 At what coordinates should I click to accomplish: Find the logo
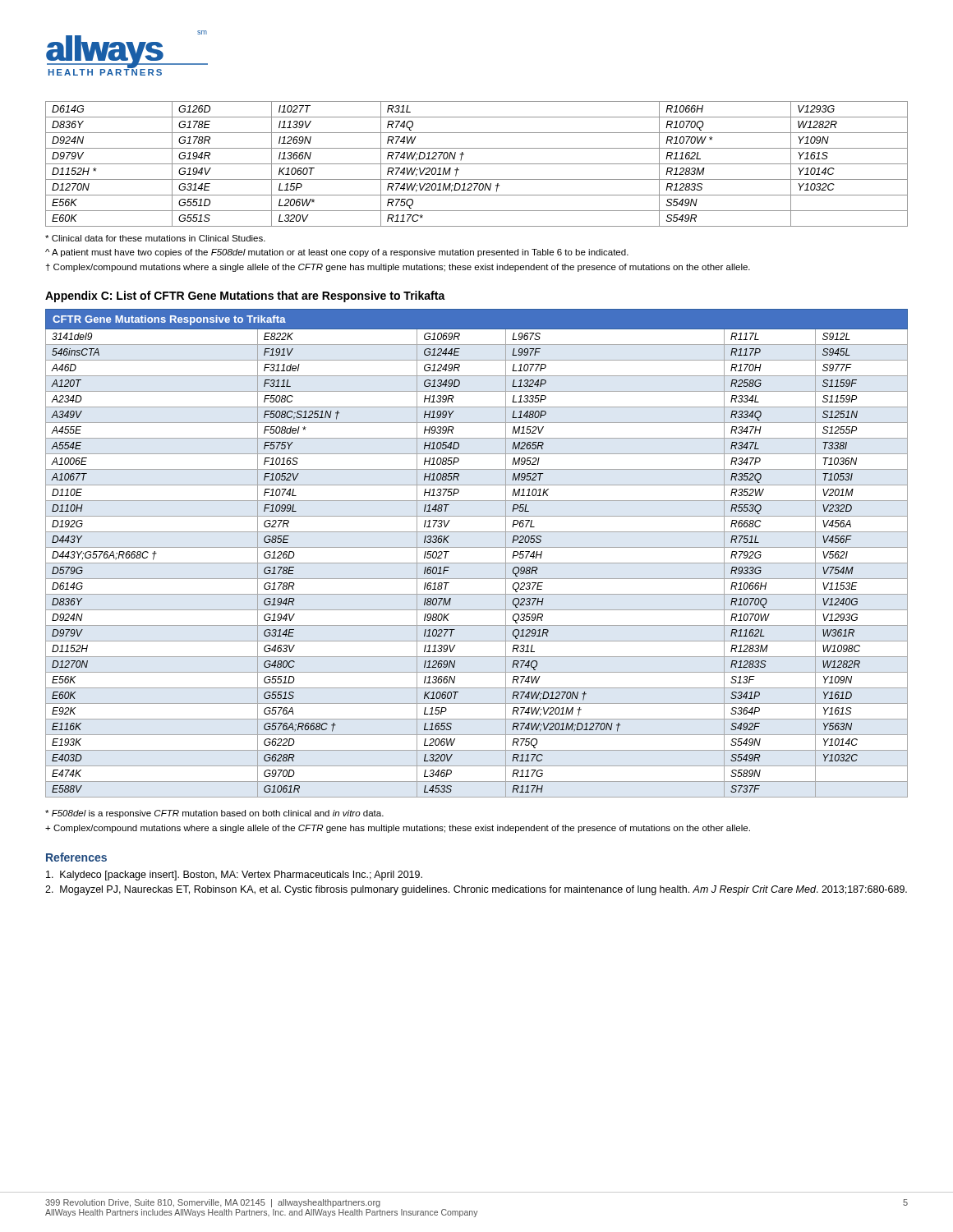click(x=476, y=54)
